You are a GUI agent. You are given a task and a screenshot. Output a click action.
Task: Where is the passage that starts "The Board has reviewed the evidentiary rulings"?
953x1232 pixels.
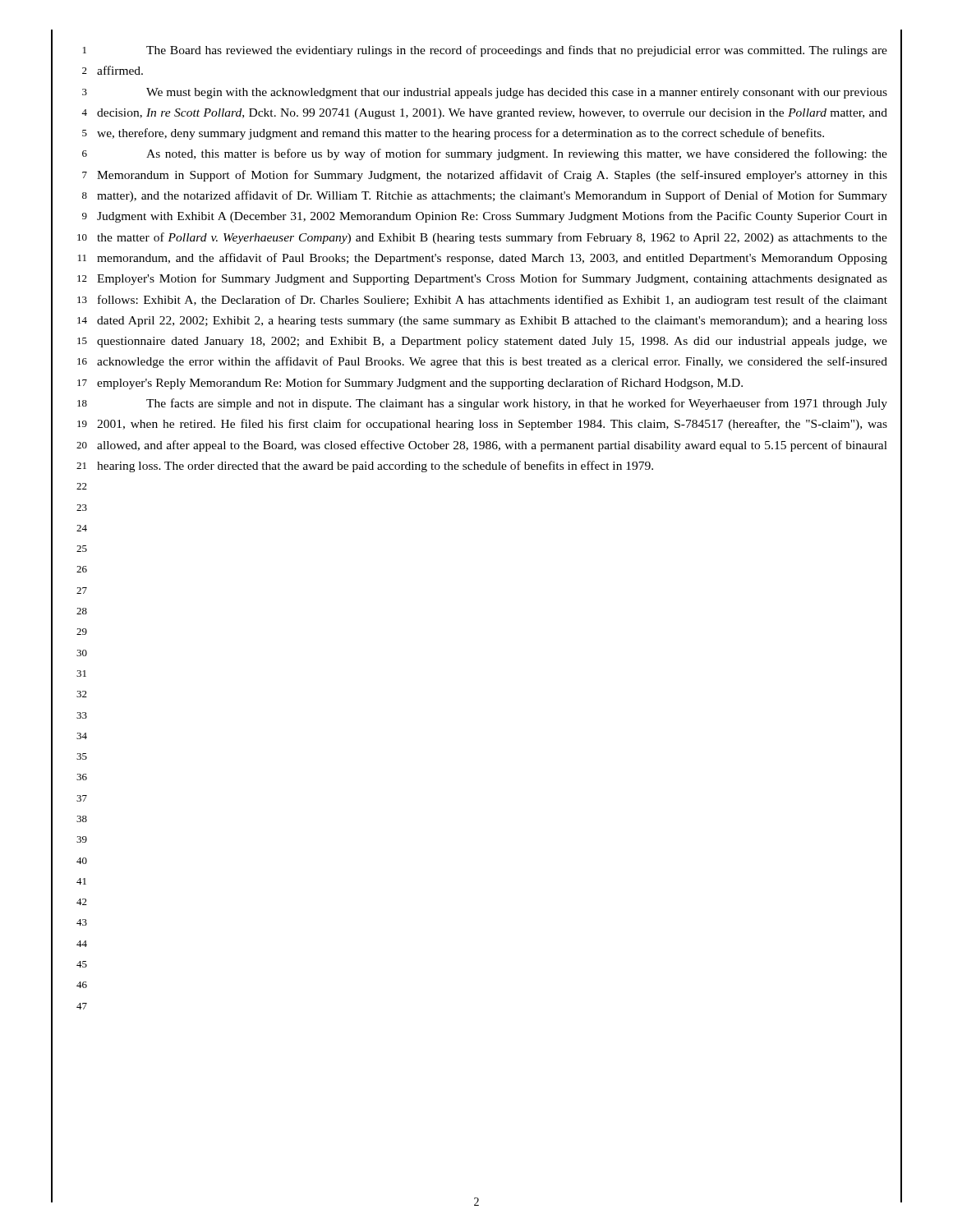(x=492, y=258)
